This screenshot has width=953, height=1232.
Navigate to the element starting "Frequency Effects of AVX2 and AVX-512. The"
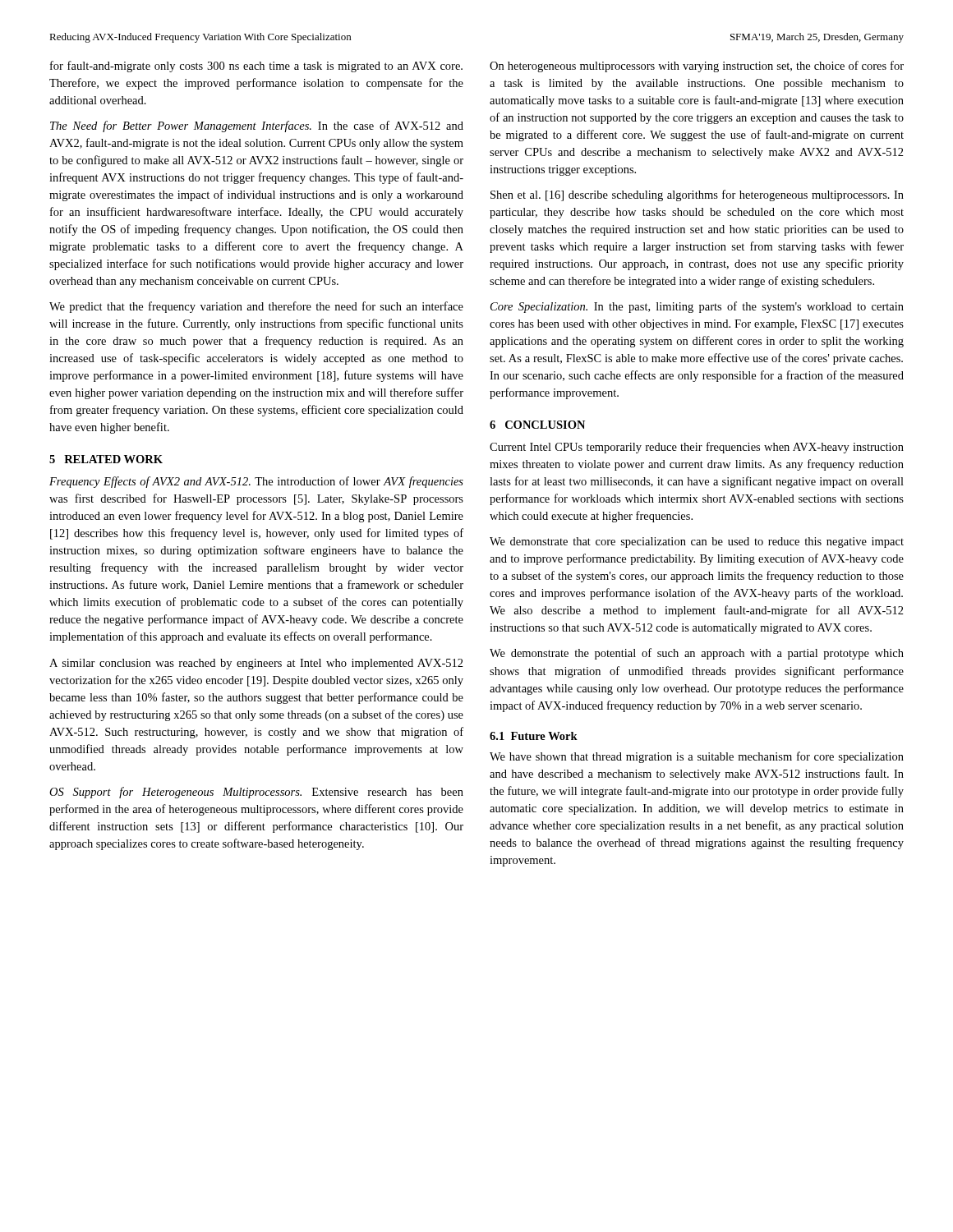coord(256,560)
